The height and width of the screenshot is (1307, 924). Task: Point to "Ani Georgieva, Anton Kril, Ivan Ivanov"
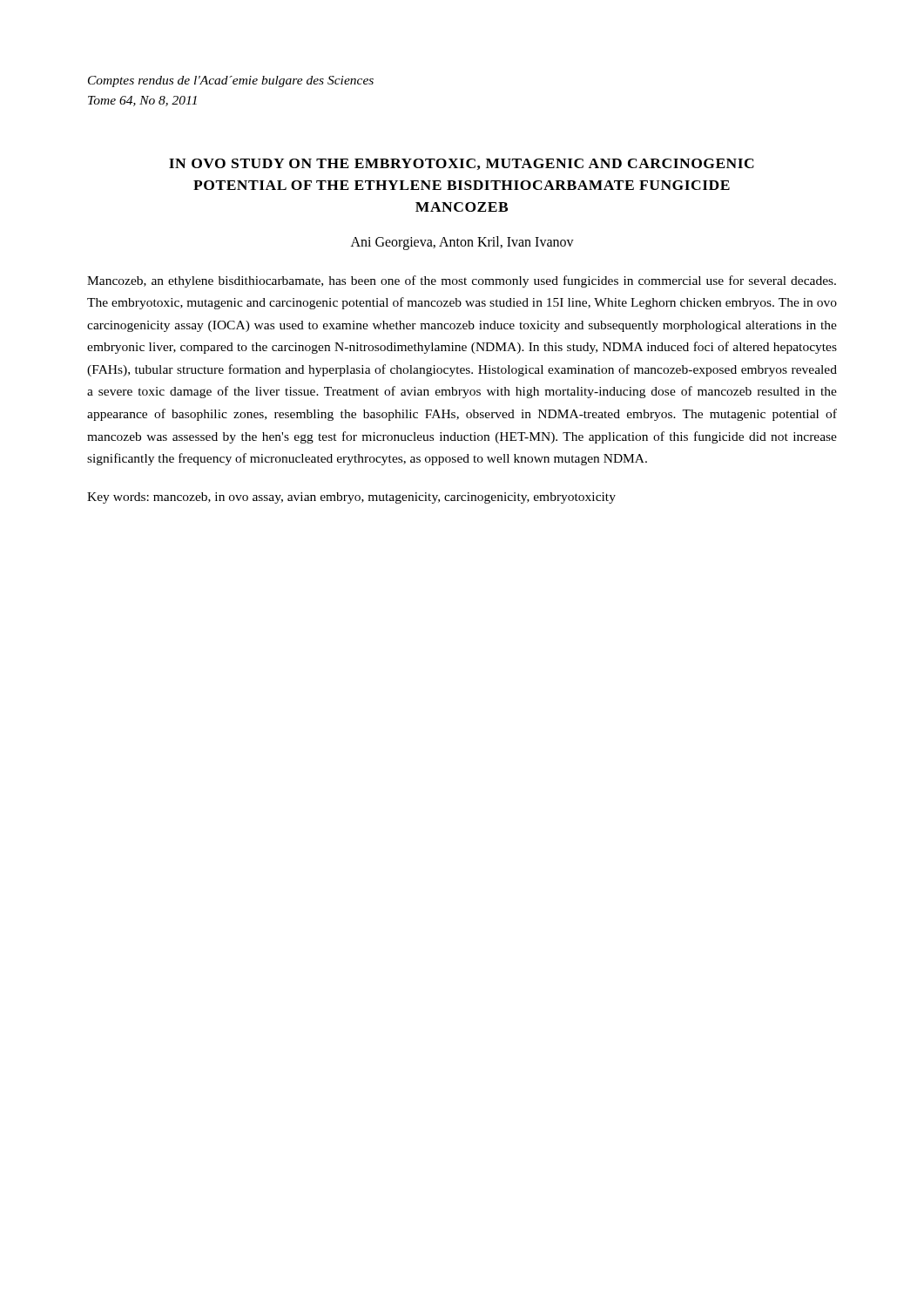462,241
